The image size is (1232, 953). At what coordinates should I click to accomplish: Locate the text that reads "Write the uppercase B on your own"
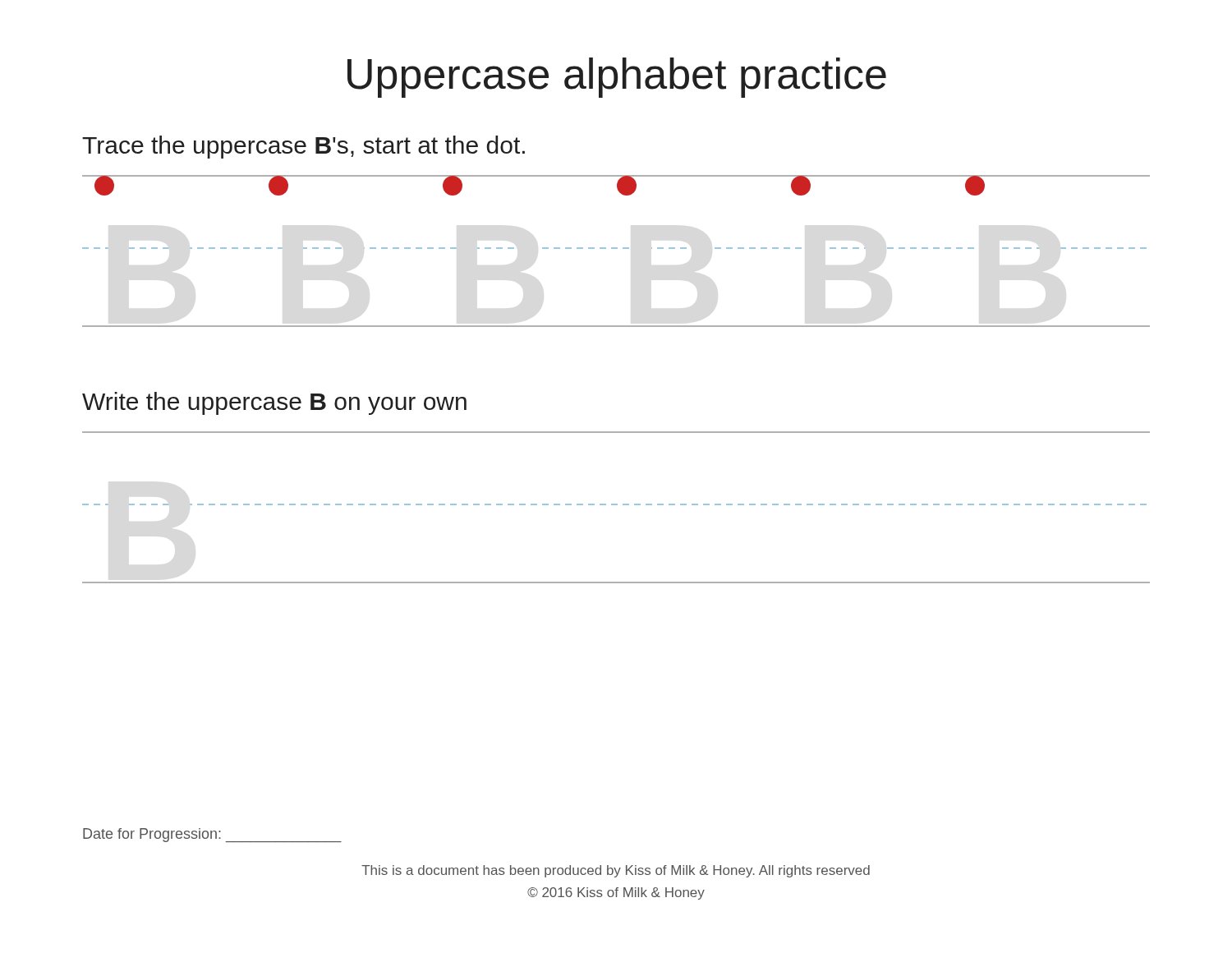click(275, 401)
